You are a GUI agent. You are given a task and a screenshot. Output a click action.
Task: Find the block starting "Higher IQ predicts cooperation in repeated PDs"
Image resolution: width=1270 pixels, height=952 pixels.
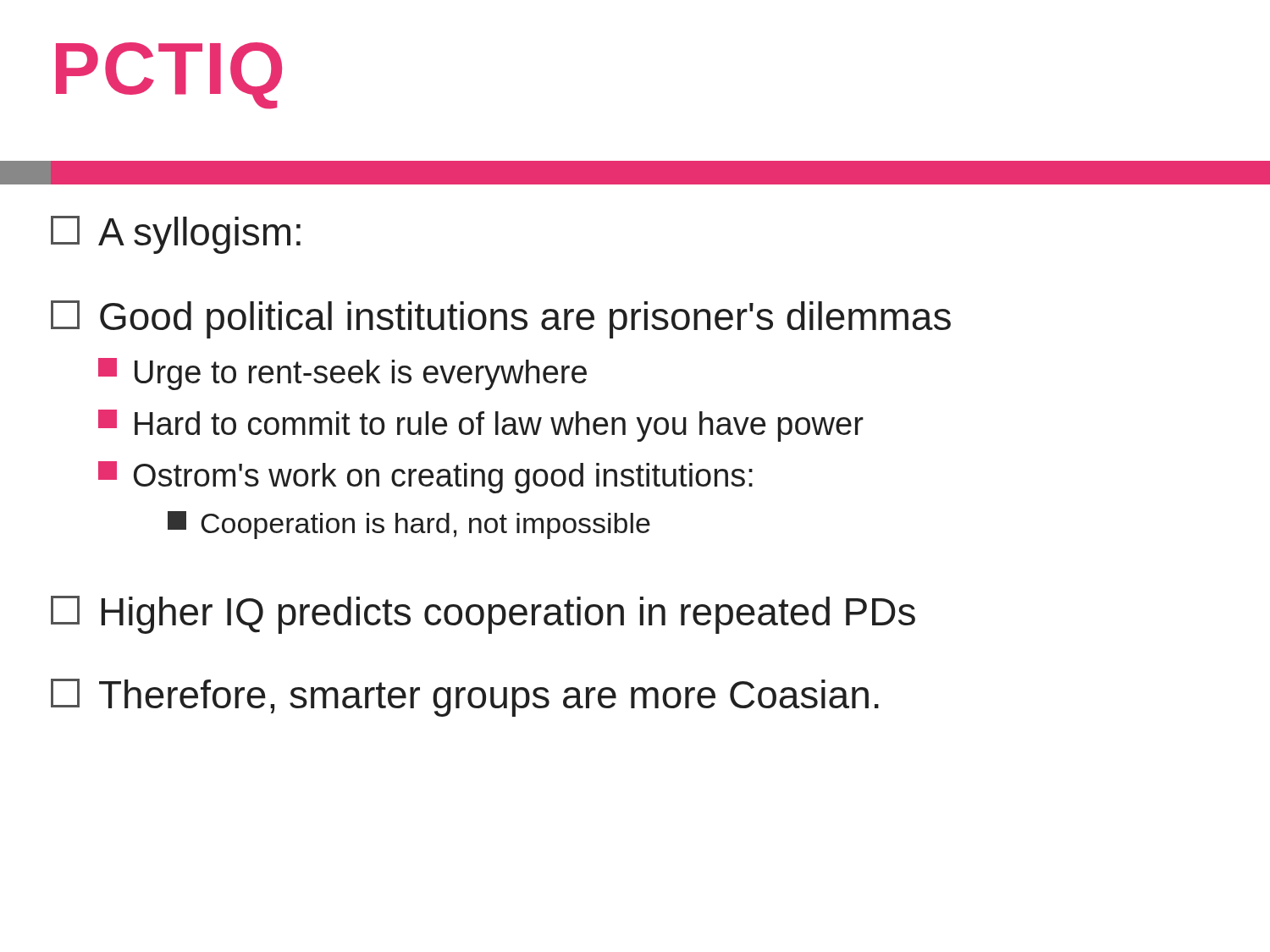(484, 613)
